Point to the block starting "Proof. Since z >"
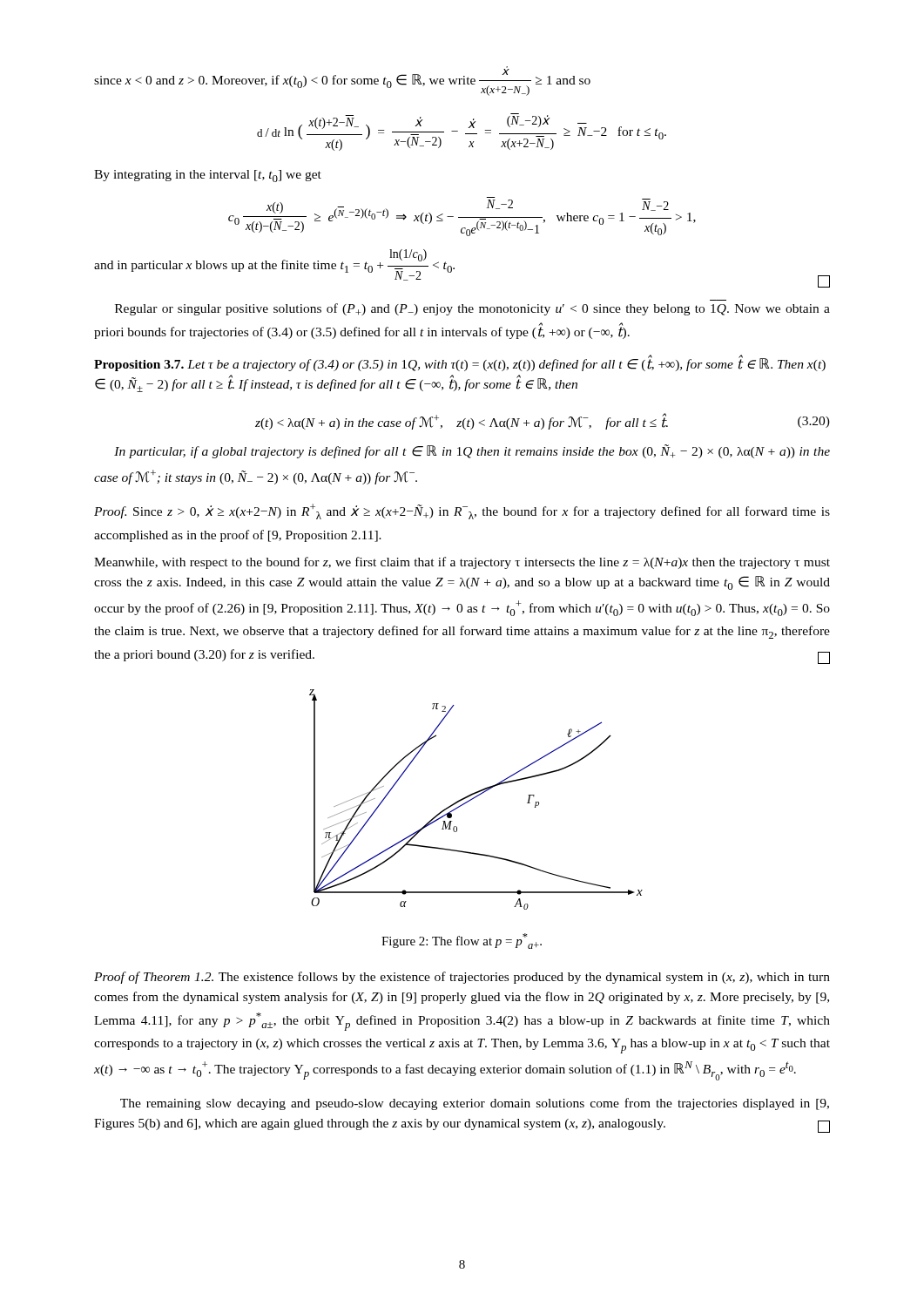The image size is (924, 1307). [x=462, y=521]
